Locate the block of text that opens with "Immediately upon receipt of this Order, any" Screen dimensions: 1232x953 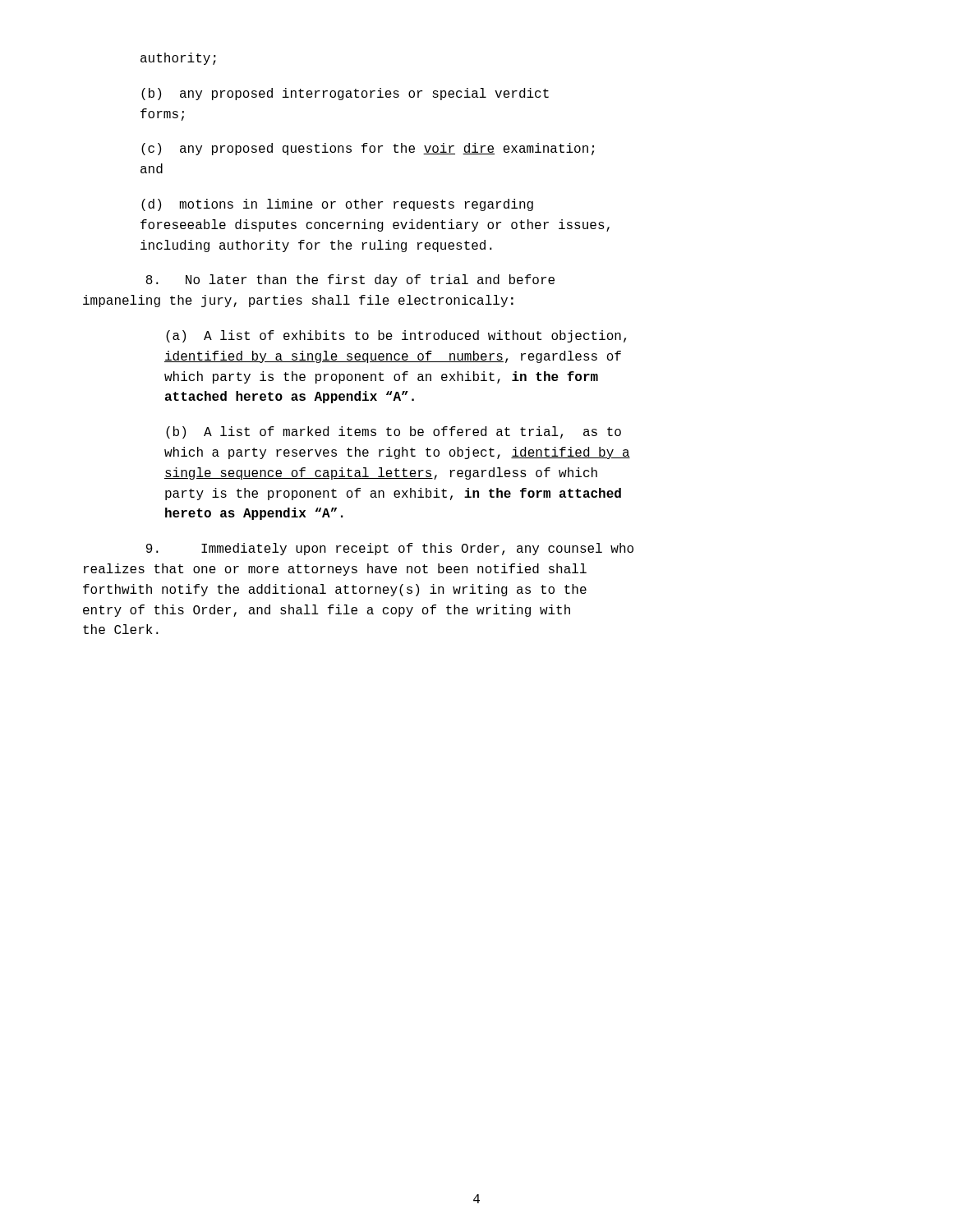358,590
